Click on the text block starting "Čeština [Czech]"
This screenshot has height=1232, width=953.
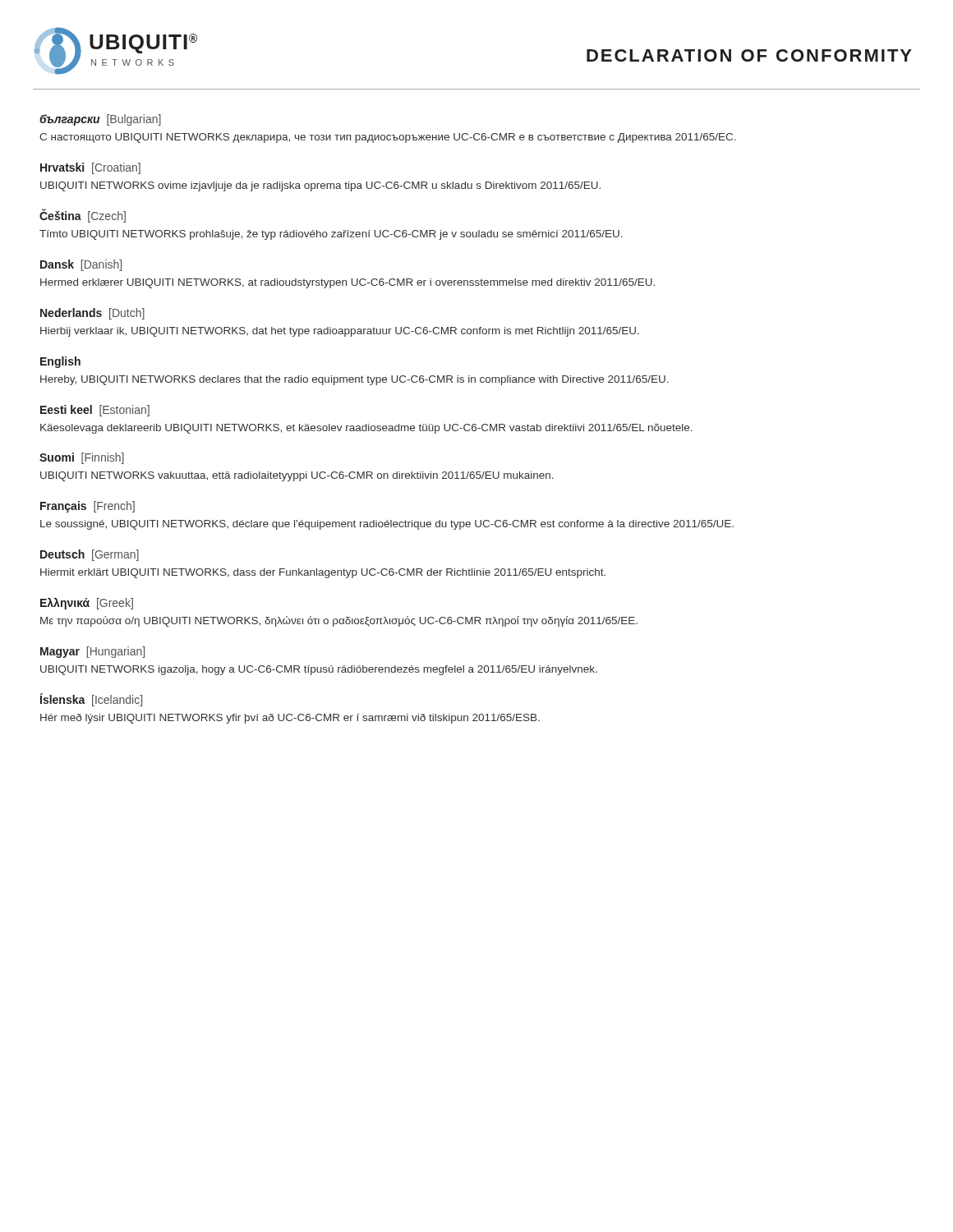click(83, 216)
